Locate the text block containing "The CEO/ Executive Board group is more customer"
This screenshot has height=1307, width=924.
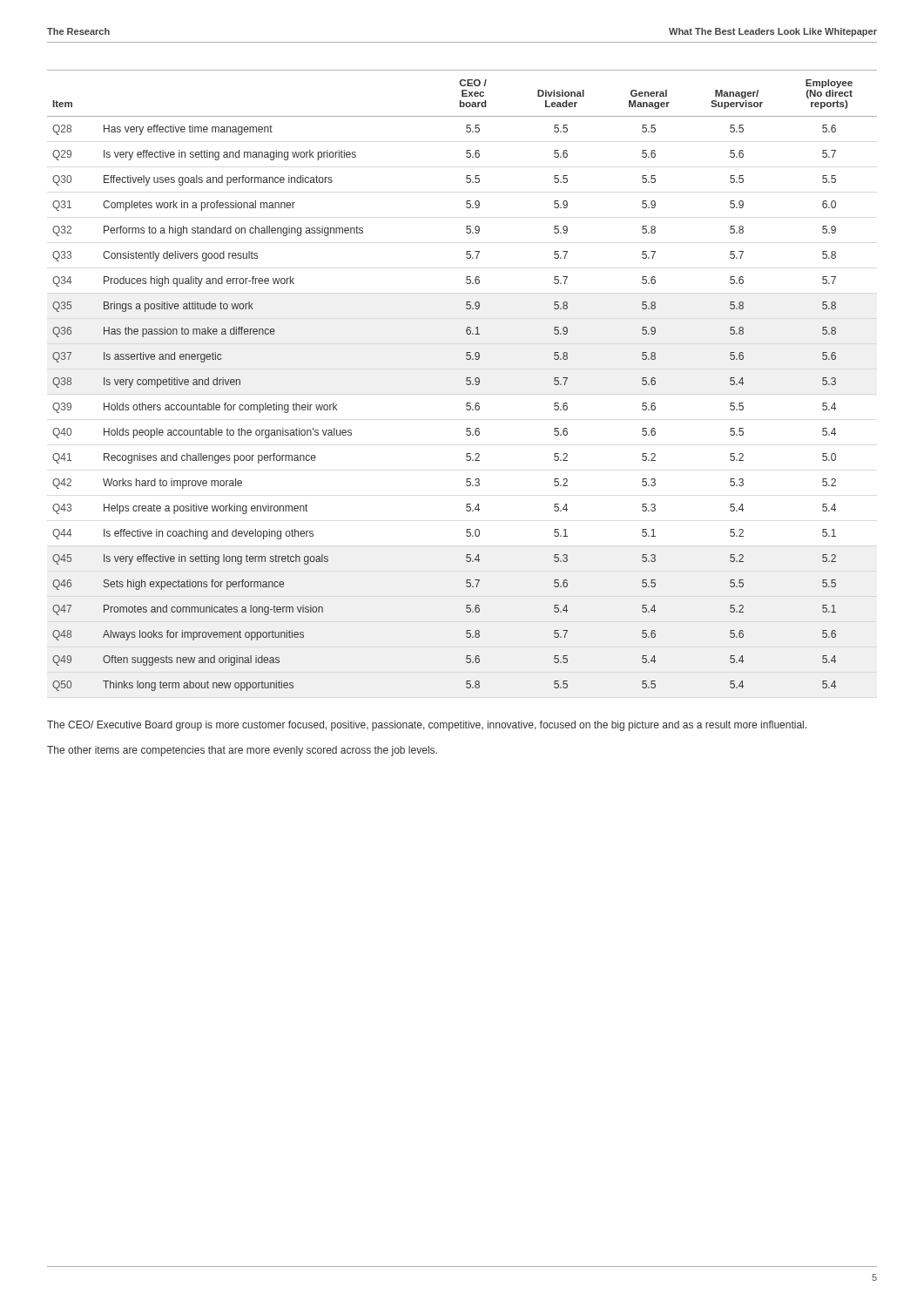coord(427,725)
